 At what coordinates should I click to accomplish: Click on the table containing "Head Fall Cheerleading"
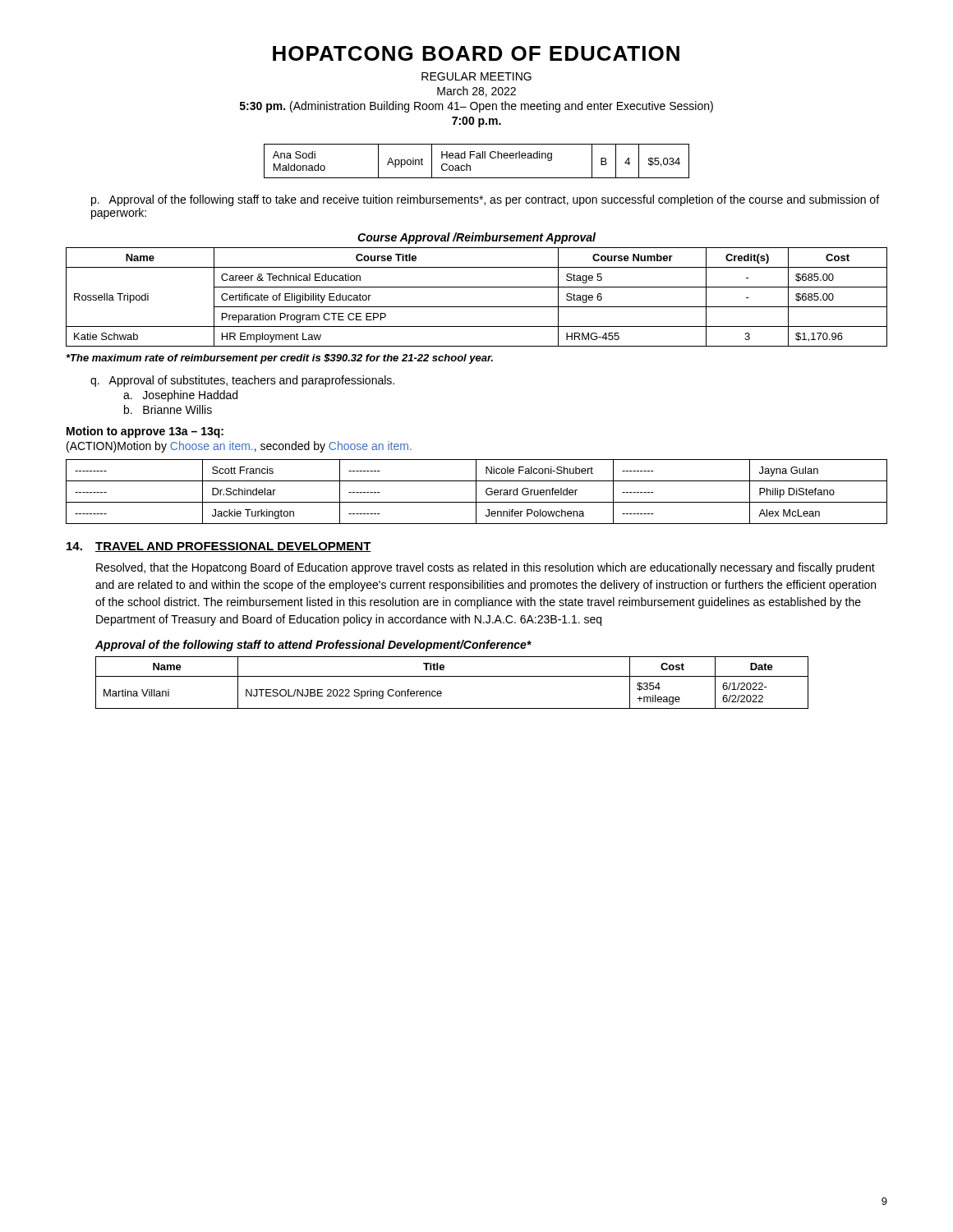[x=476, y=161]
